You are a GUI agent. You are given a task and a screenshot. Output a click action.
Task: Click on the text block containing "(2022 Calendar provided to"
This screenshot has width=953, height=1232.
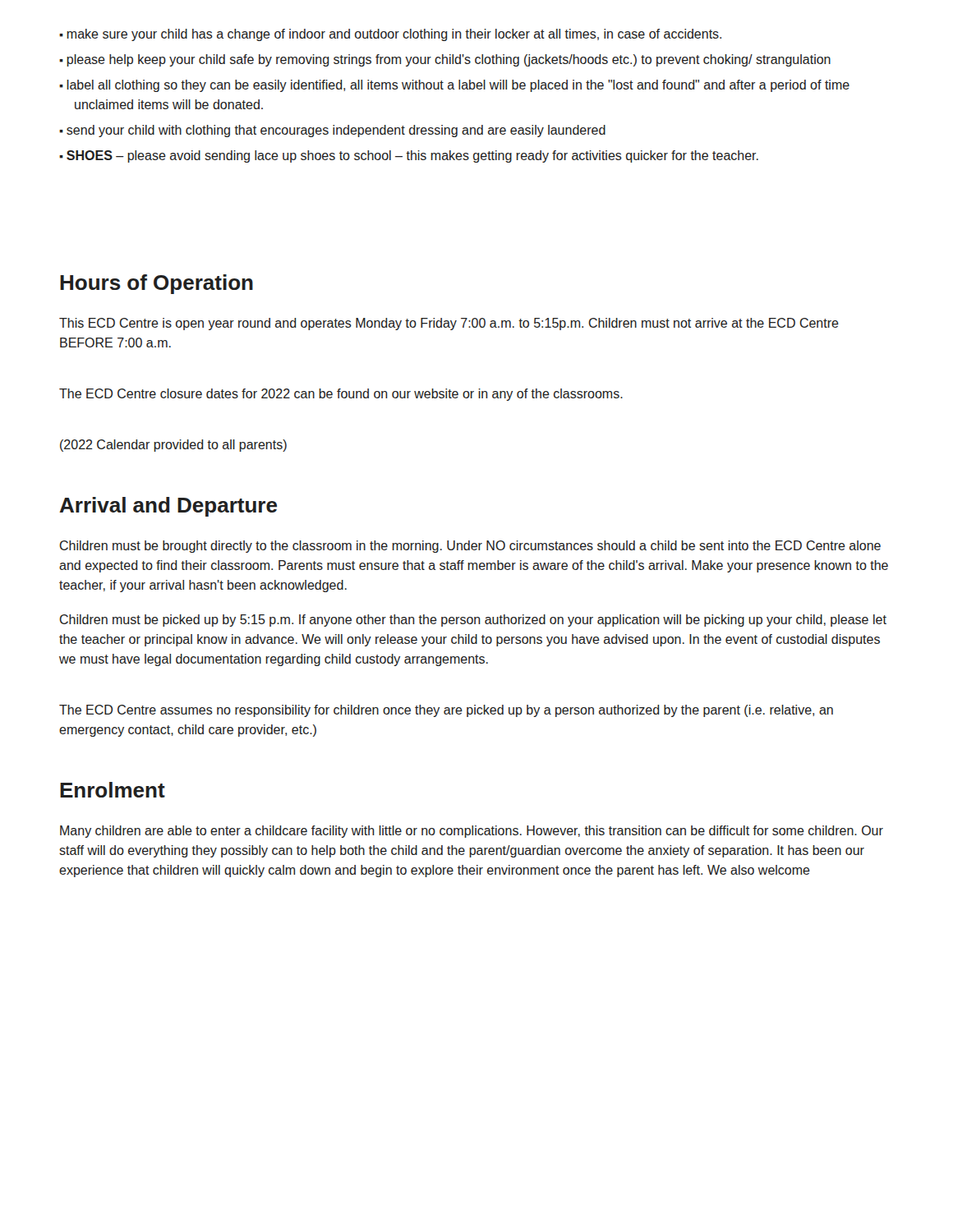pyautogui.click(x=173, y=445)
